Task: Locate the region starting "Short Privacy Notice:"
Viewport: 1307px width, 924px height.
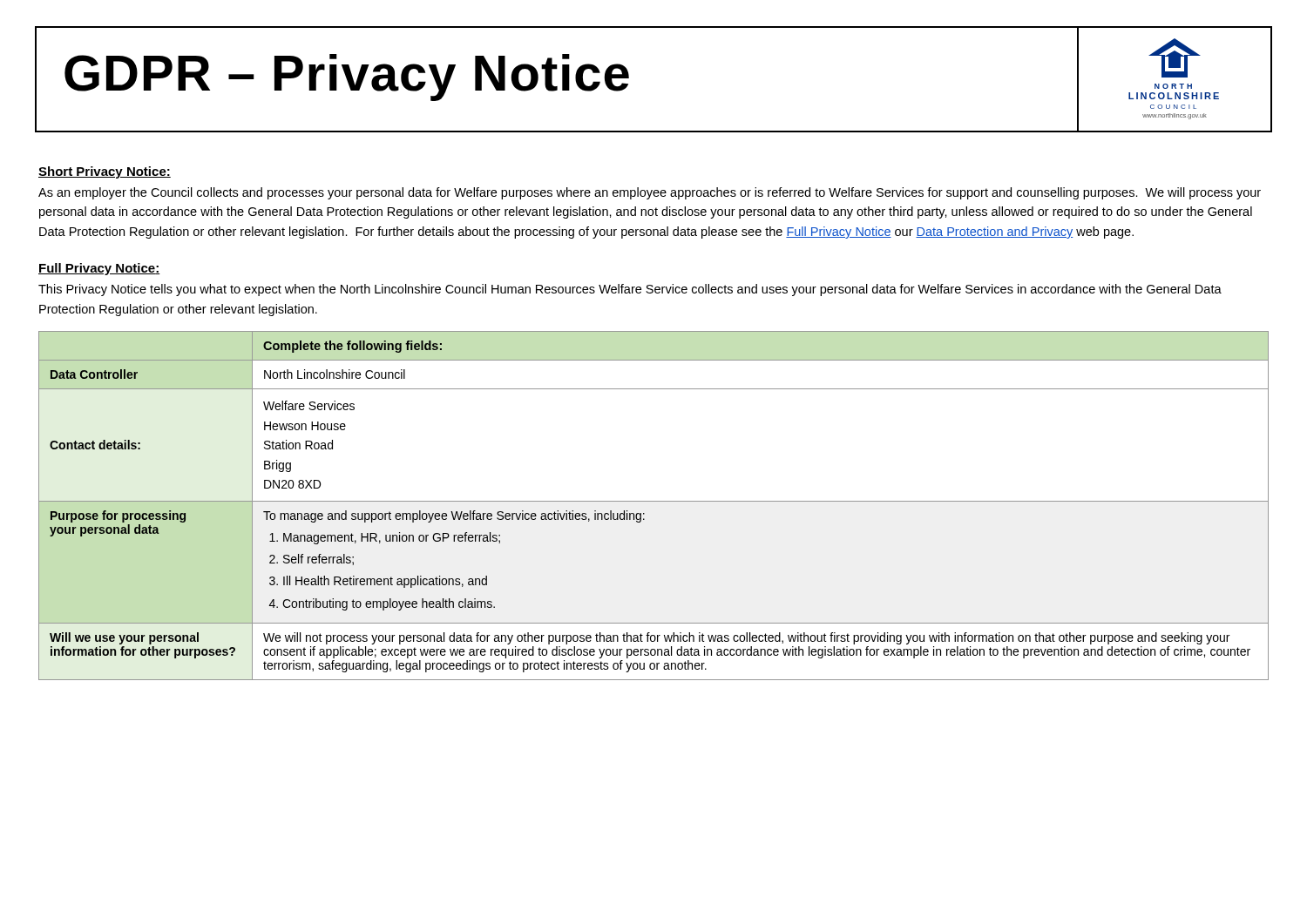Action: click(x=104, y=171)
